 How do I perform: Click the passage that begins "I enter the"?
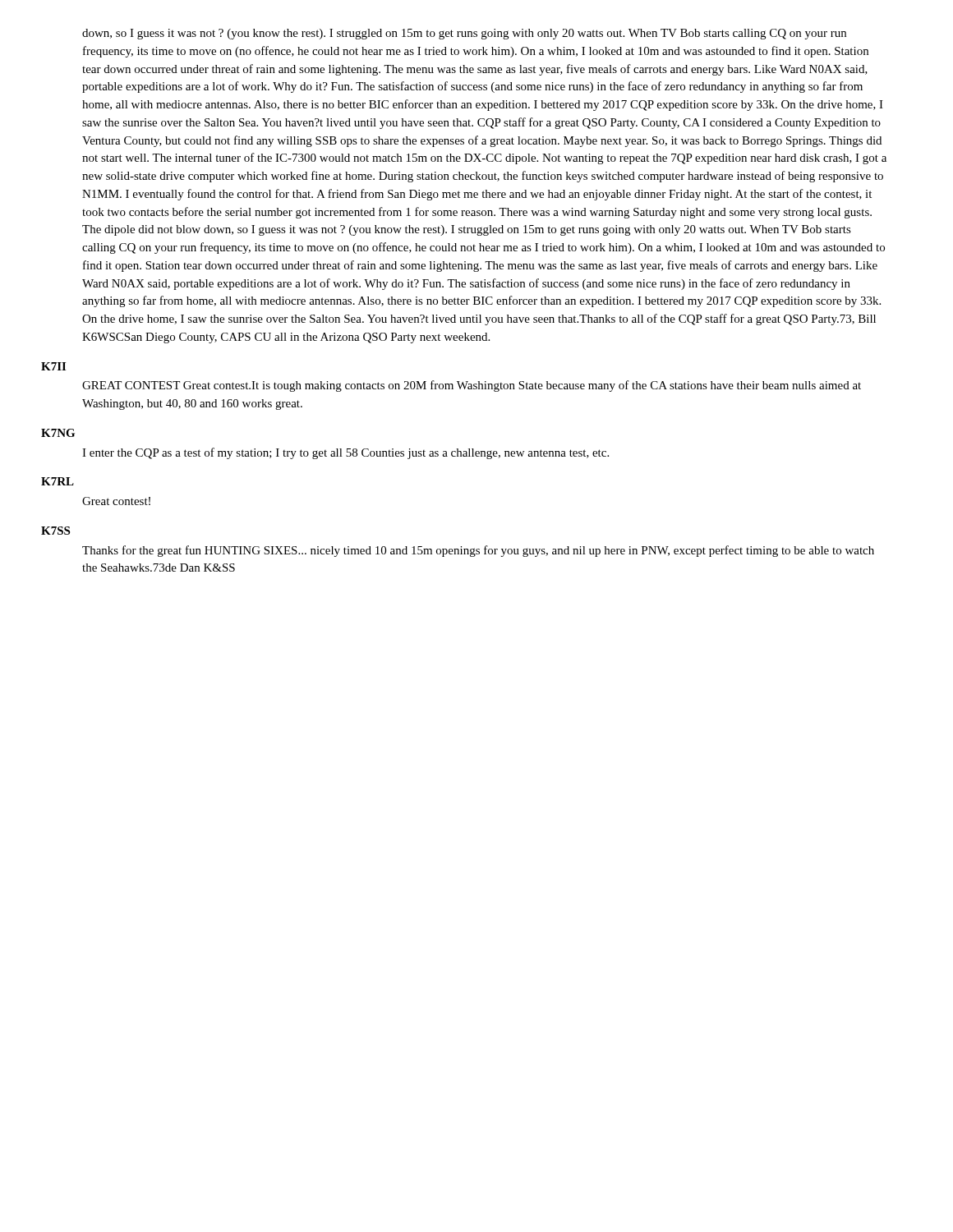[346, 452]
